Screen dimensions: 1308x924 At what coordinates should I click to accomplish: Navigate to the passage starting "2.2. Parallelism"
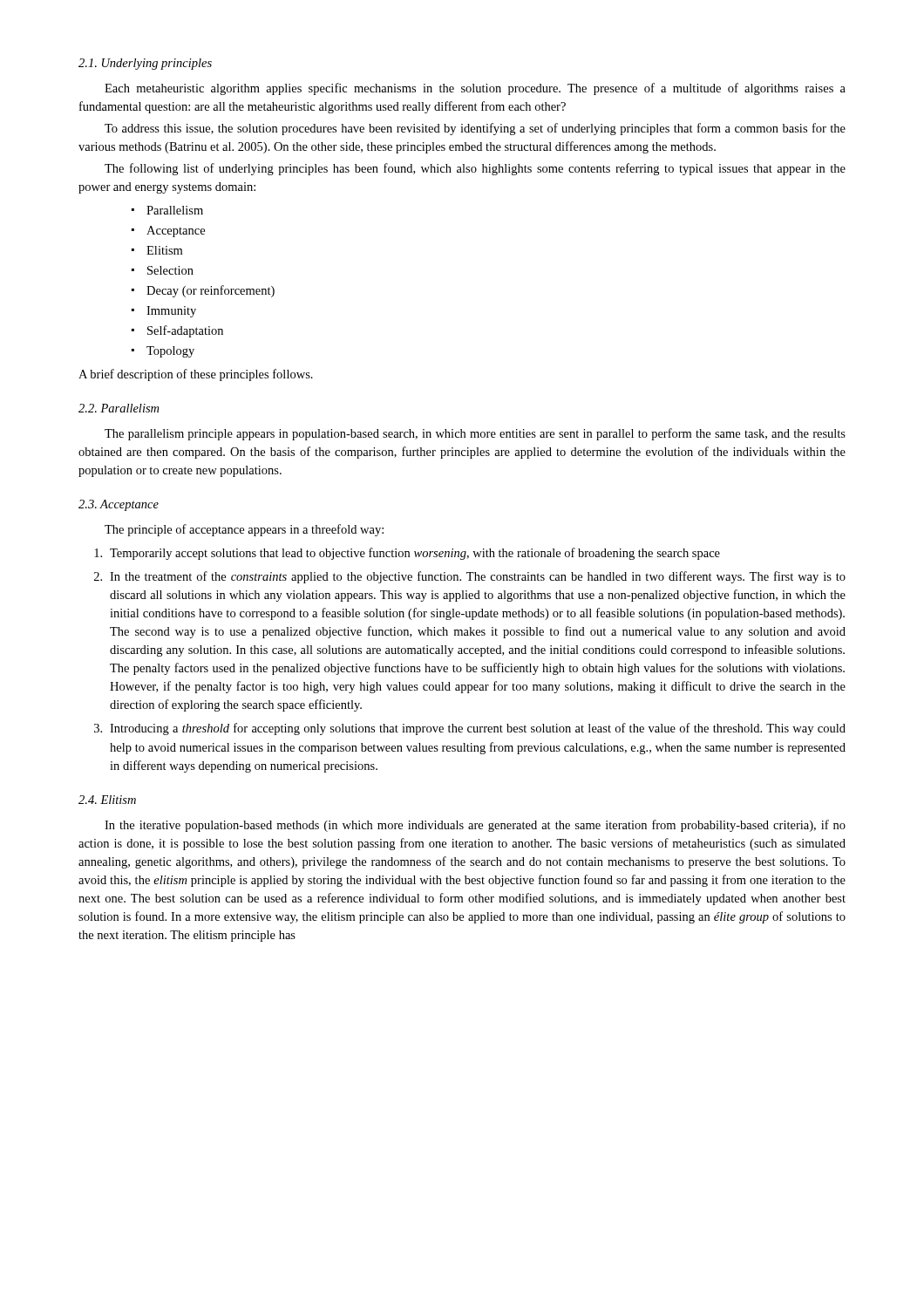pyautogui.click(x=119, y=408)
